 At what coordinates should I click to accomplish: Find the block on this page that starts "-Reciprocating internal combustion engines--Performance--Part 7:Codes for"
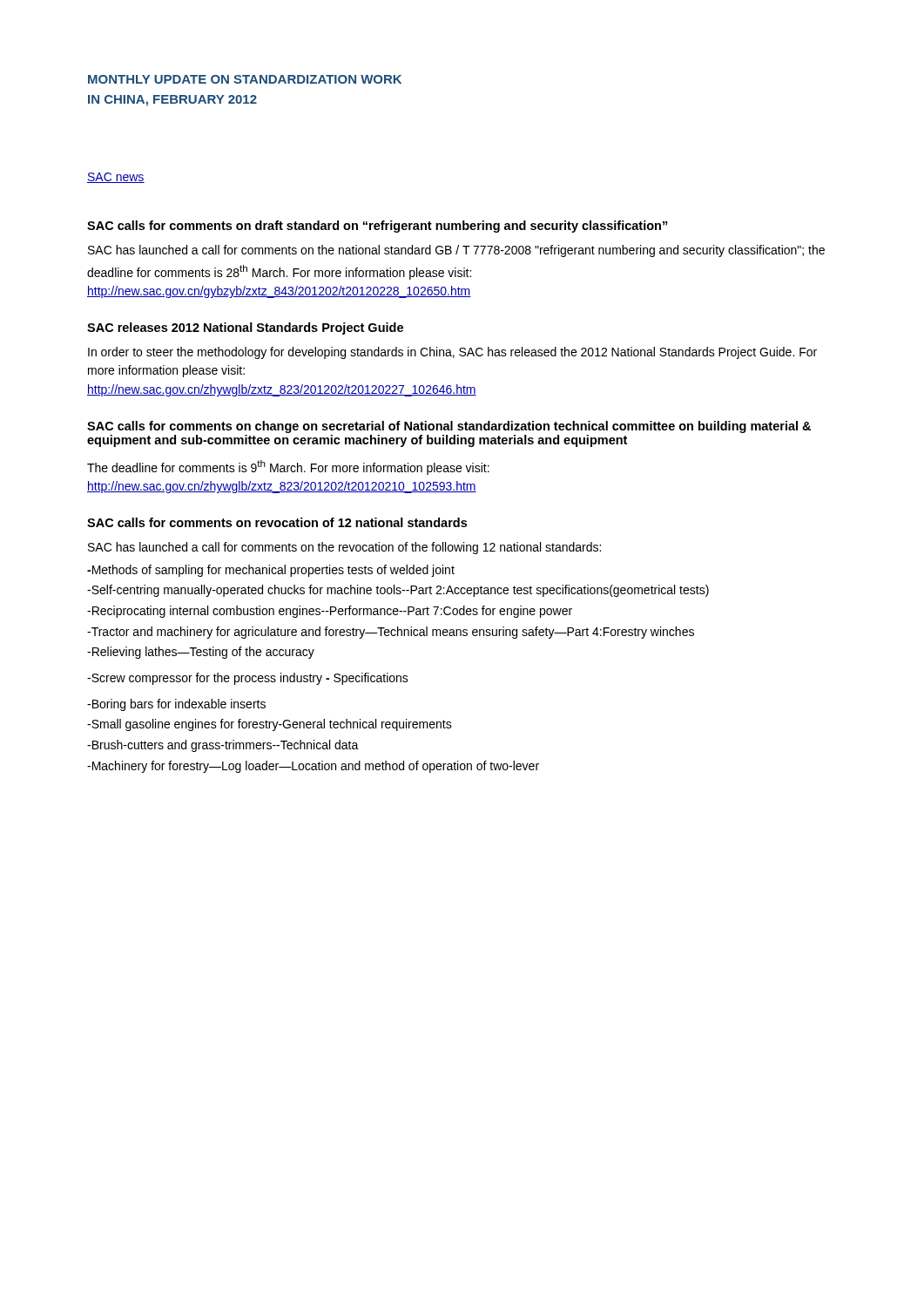(330, 611)
